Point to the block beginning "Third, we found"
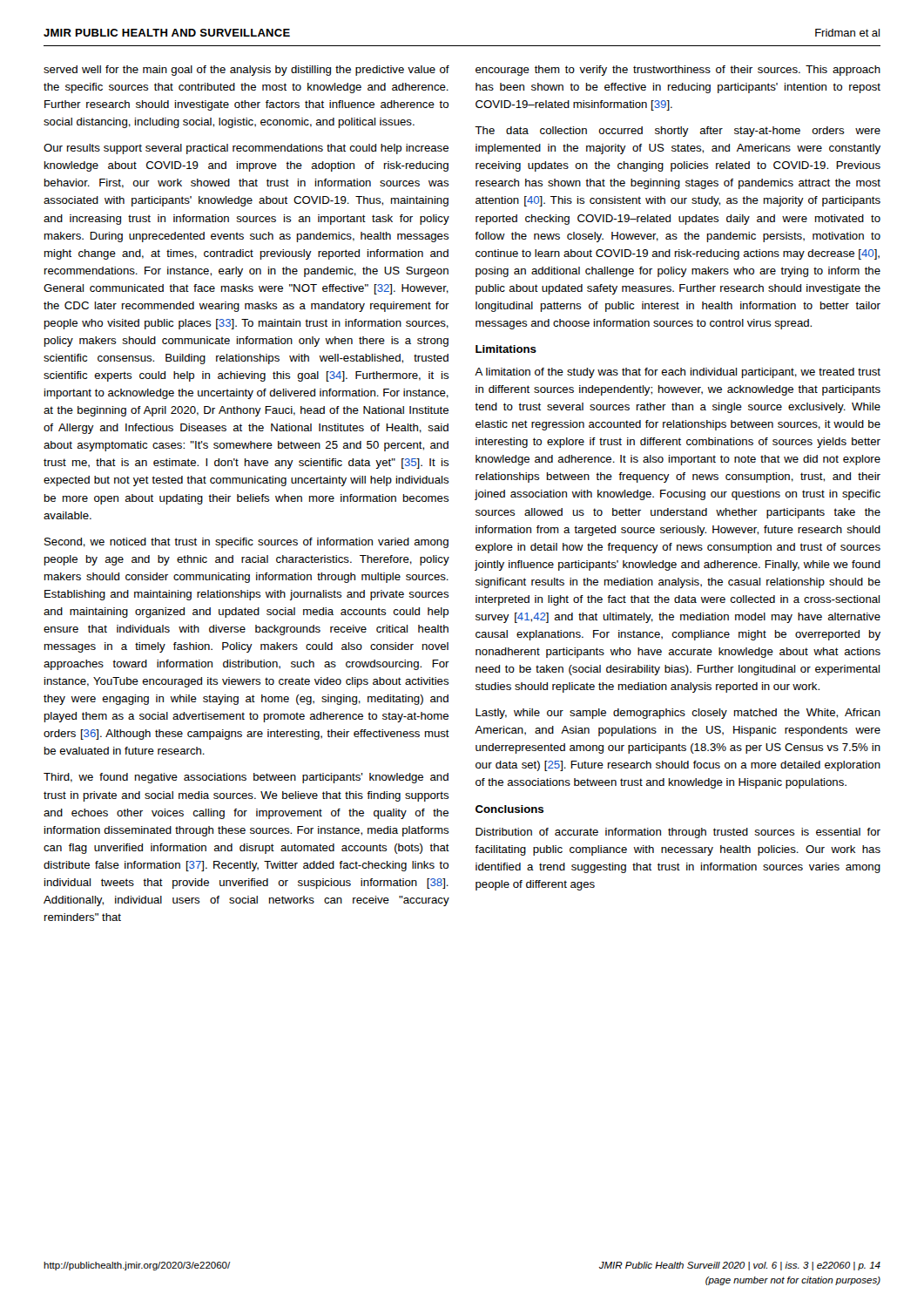Viewport: 924px width, 1307px height. click(x=246, y=848)
